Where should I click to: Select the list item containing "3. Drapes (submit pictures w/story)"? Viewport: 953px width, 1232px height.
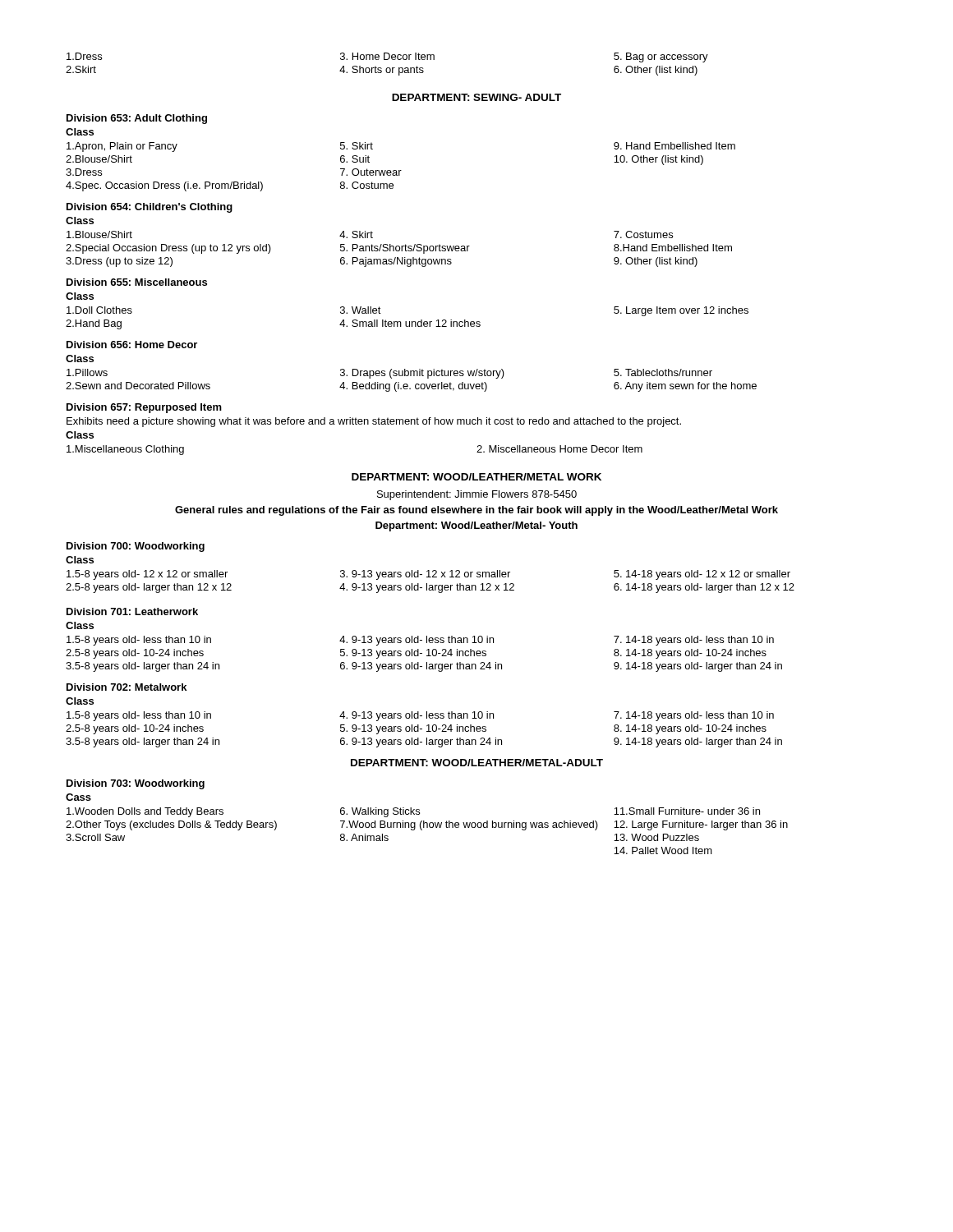click(x=422, y=372)
